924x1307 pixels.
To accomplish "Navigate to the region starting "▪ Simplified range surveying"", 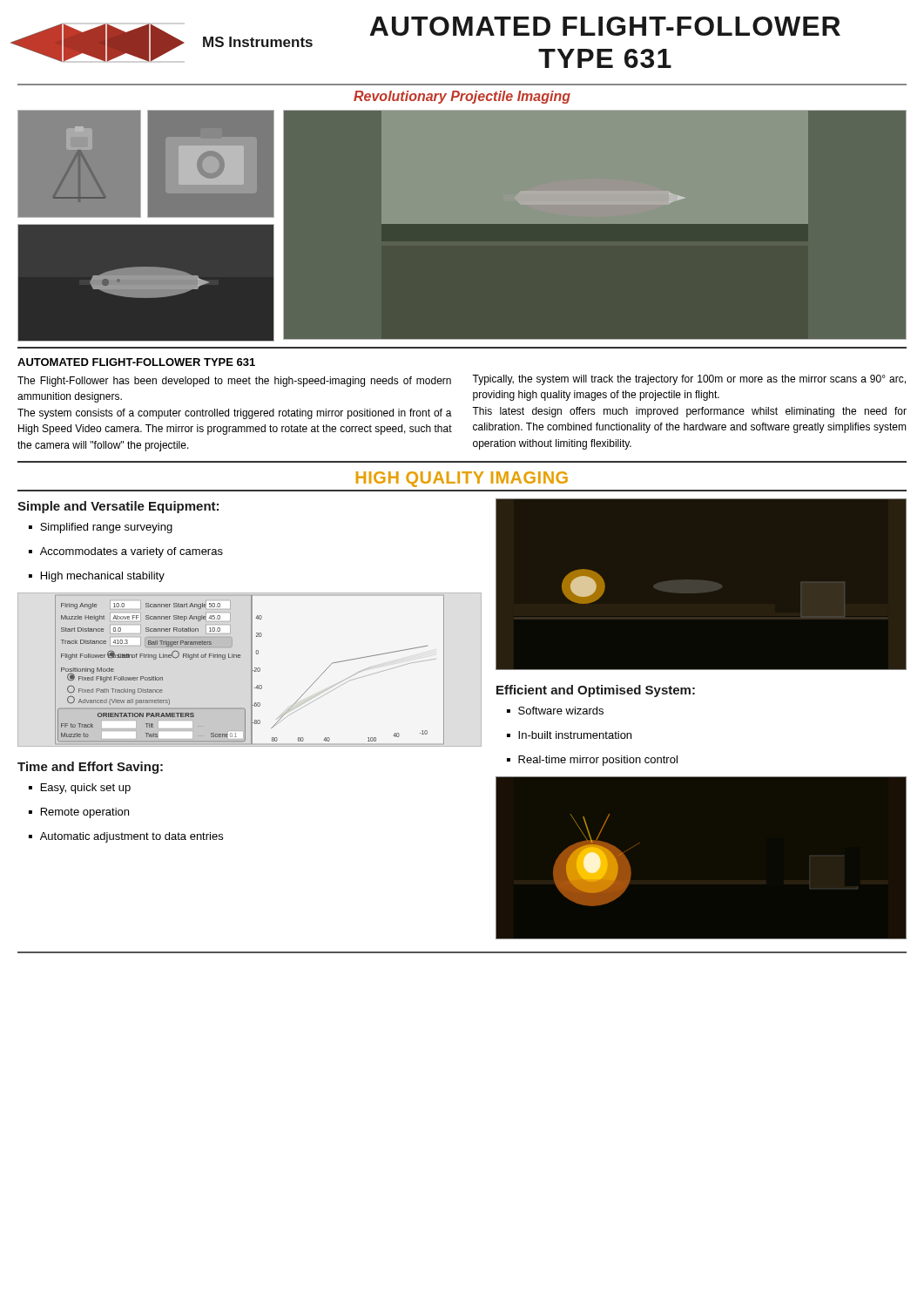I will point(100,527).
